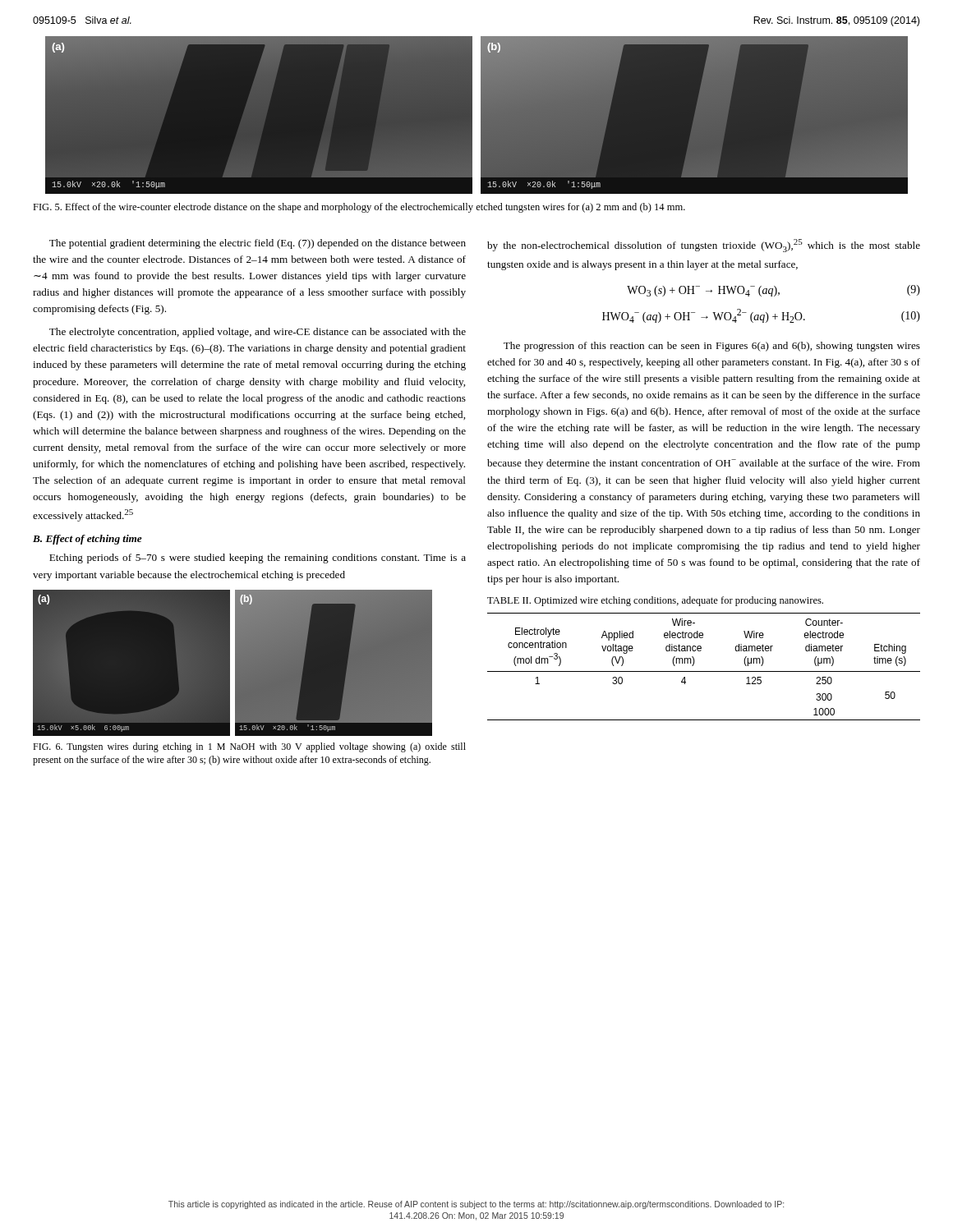Find the text starting "The electrolyte concentration,"
This screenshot has width=953, height=1232.
tap(249, 424)
